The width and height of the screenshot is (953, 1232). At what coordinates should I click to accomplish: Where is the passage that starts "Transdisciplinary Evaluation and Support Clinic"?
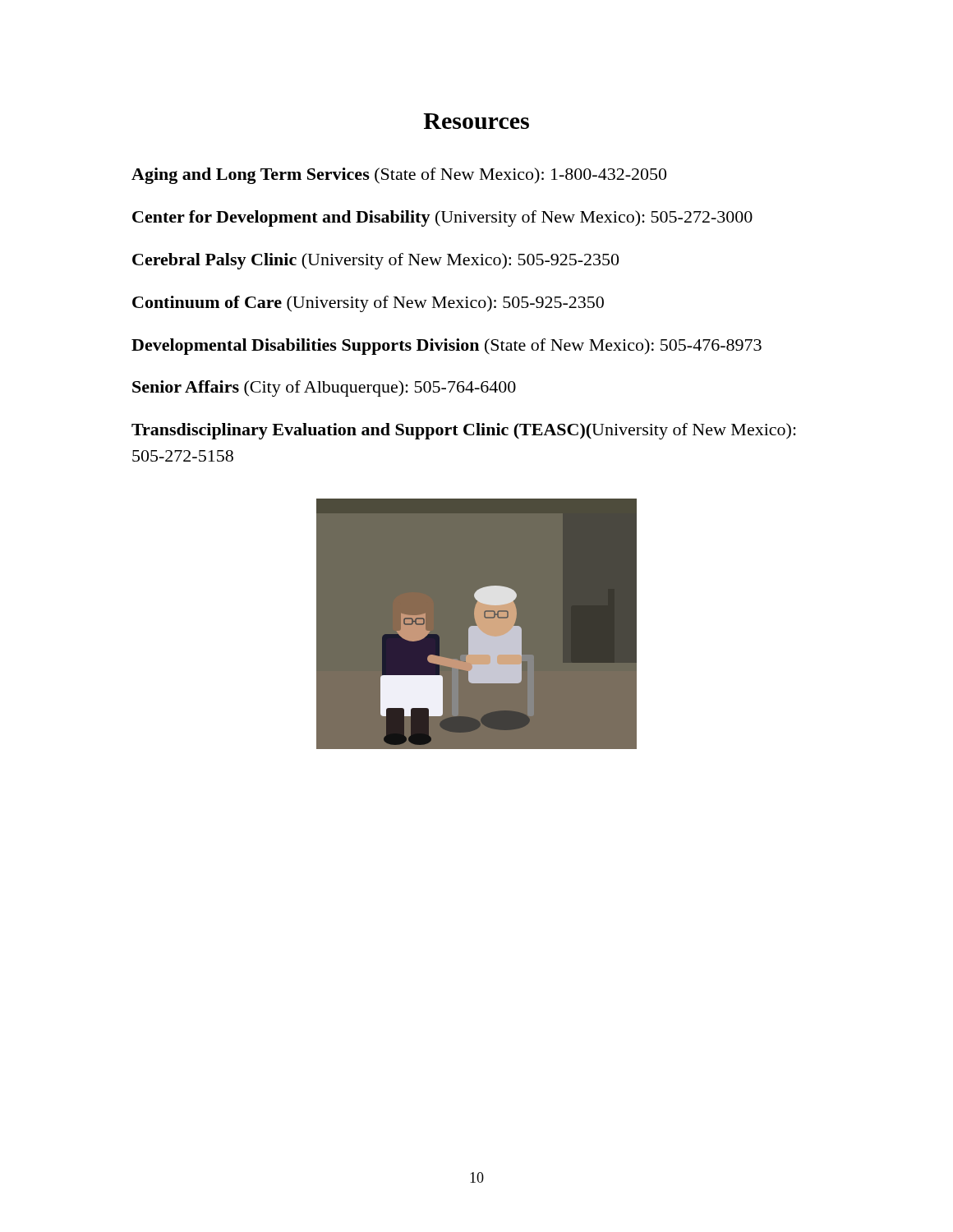point(464,443)
